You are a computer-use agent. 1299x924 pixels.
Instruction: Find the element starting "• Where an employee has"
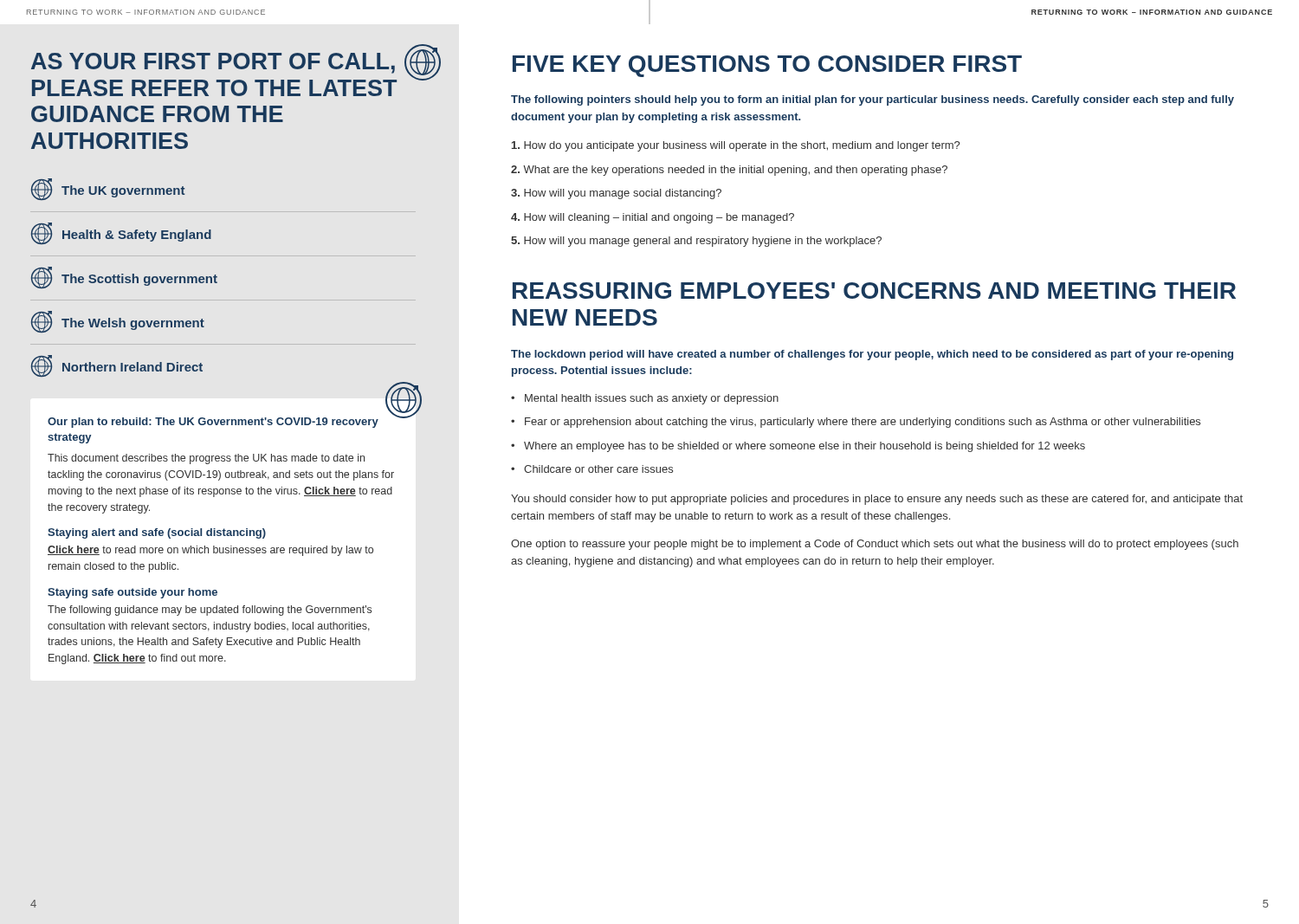click(x=798, y=445)
